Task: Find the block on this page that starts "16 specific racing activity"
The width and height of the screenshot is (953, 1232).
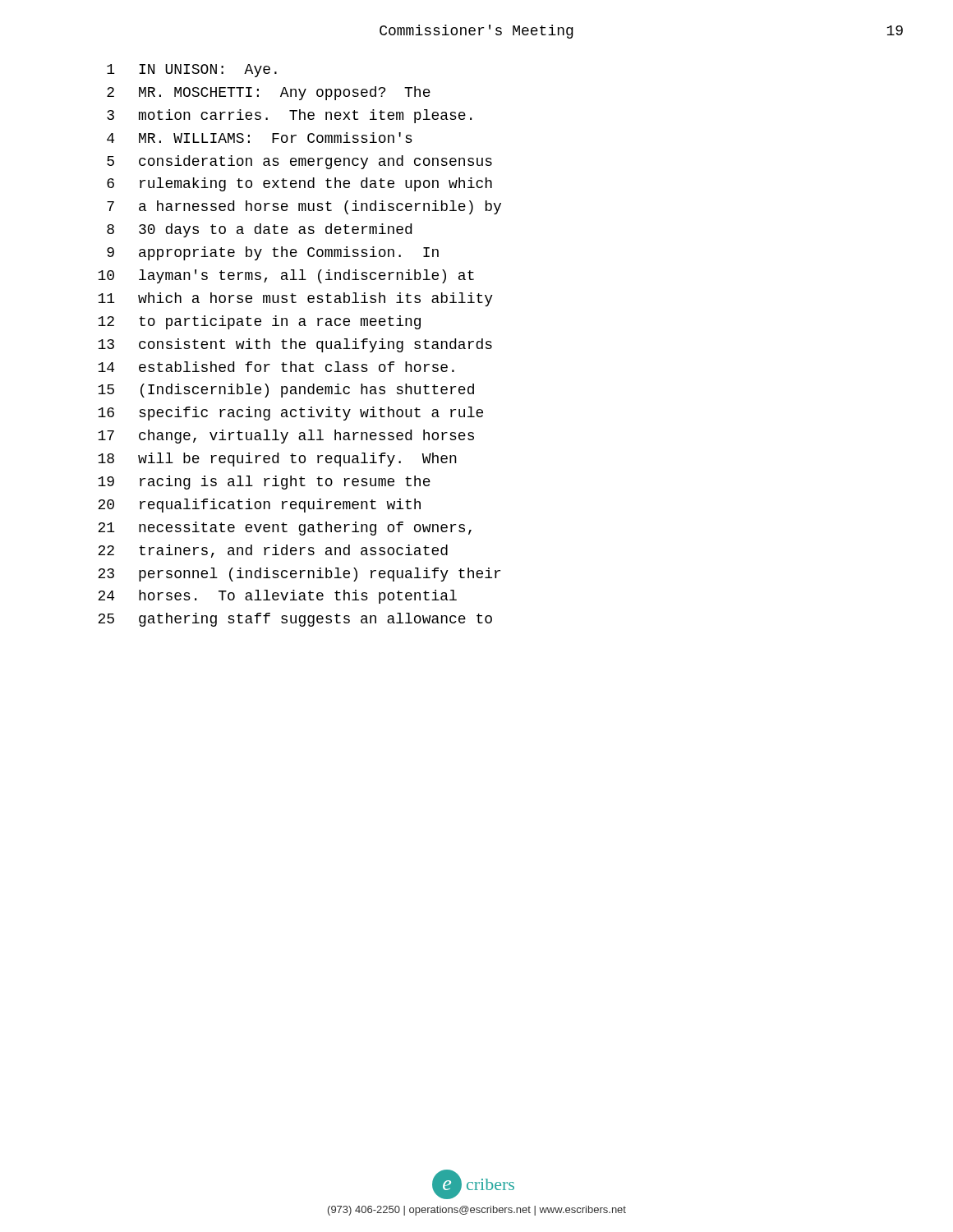Action: pyautogui.click(x=476, y=414)
